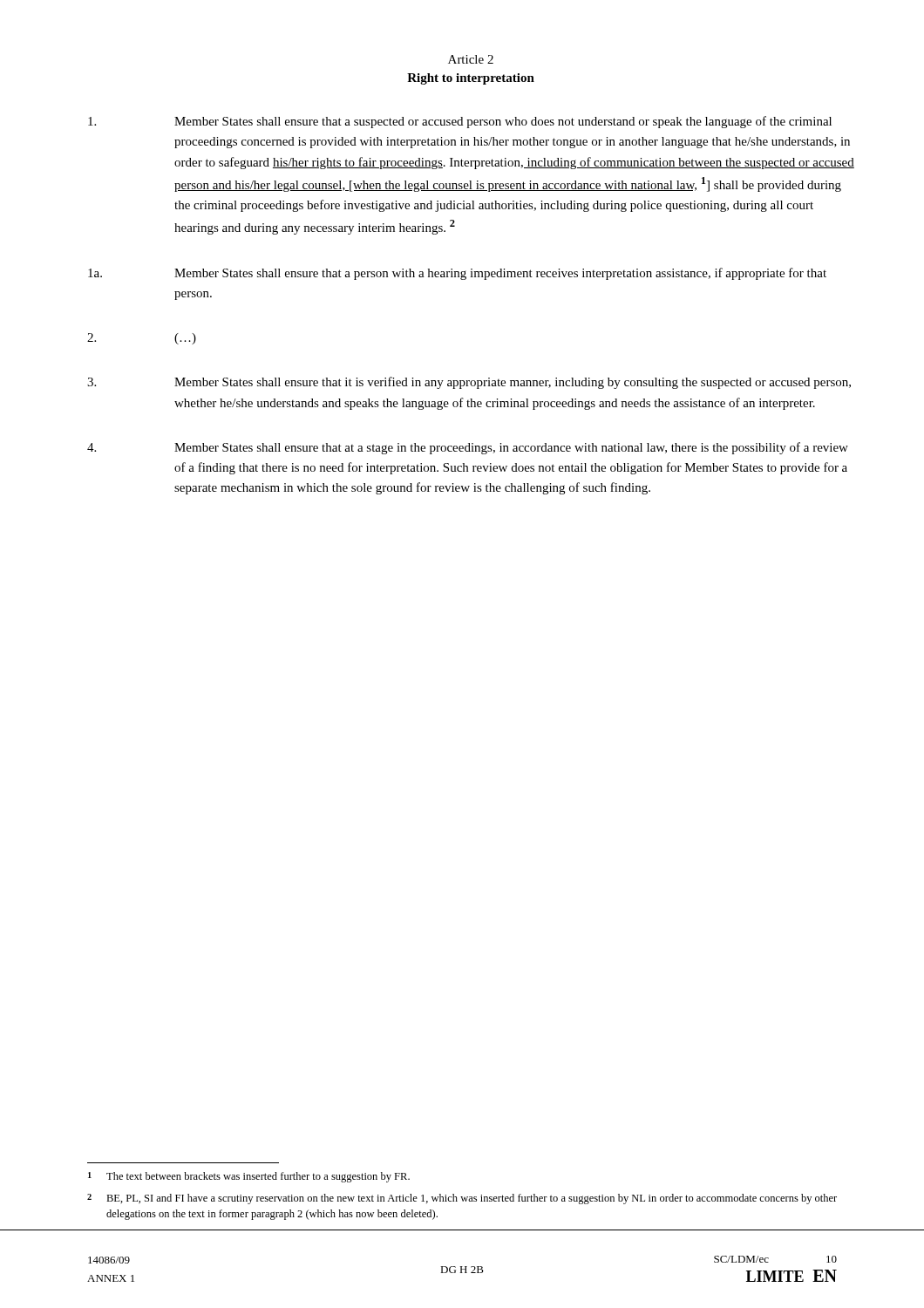Point to "Article 2 Right to interpretation"
This screenshot has height=1308, width=924.
click(471, 69)
